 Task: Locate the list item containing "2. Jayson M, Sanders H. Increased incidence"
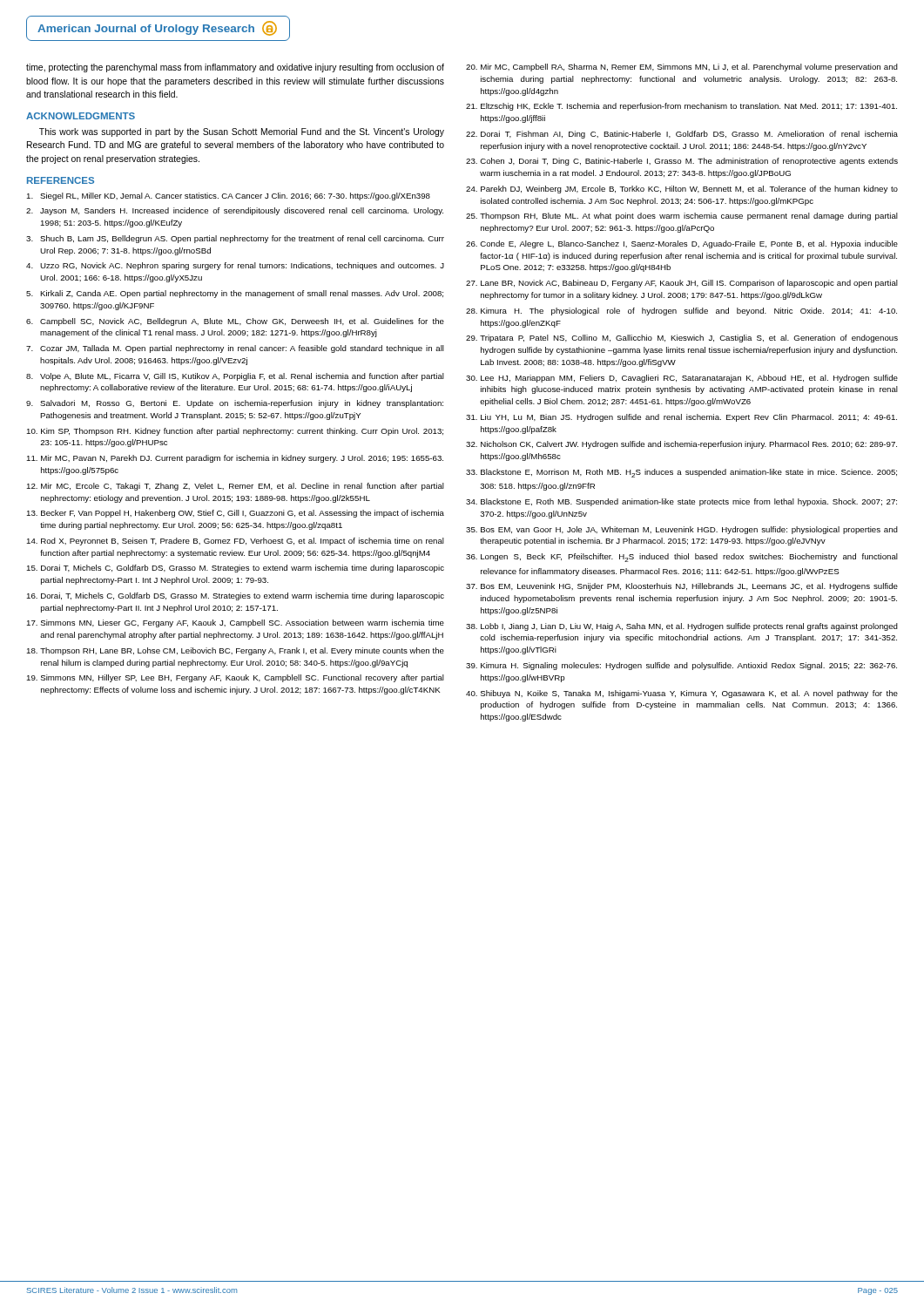click(x=235, y=217)
